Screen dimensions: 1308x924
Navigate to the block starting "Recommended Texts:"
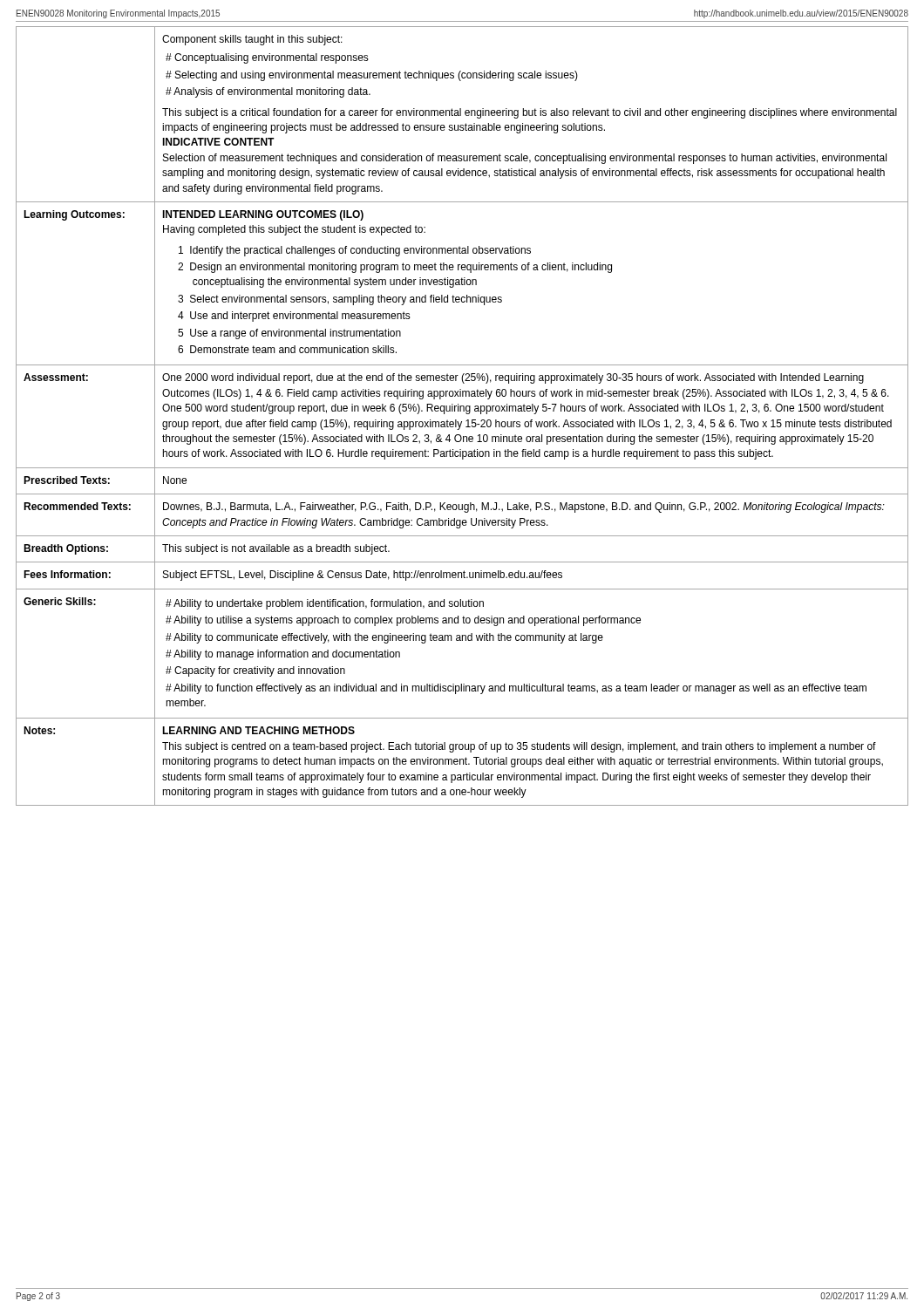tap(78, 507)
